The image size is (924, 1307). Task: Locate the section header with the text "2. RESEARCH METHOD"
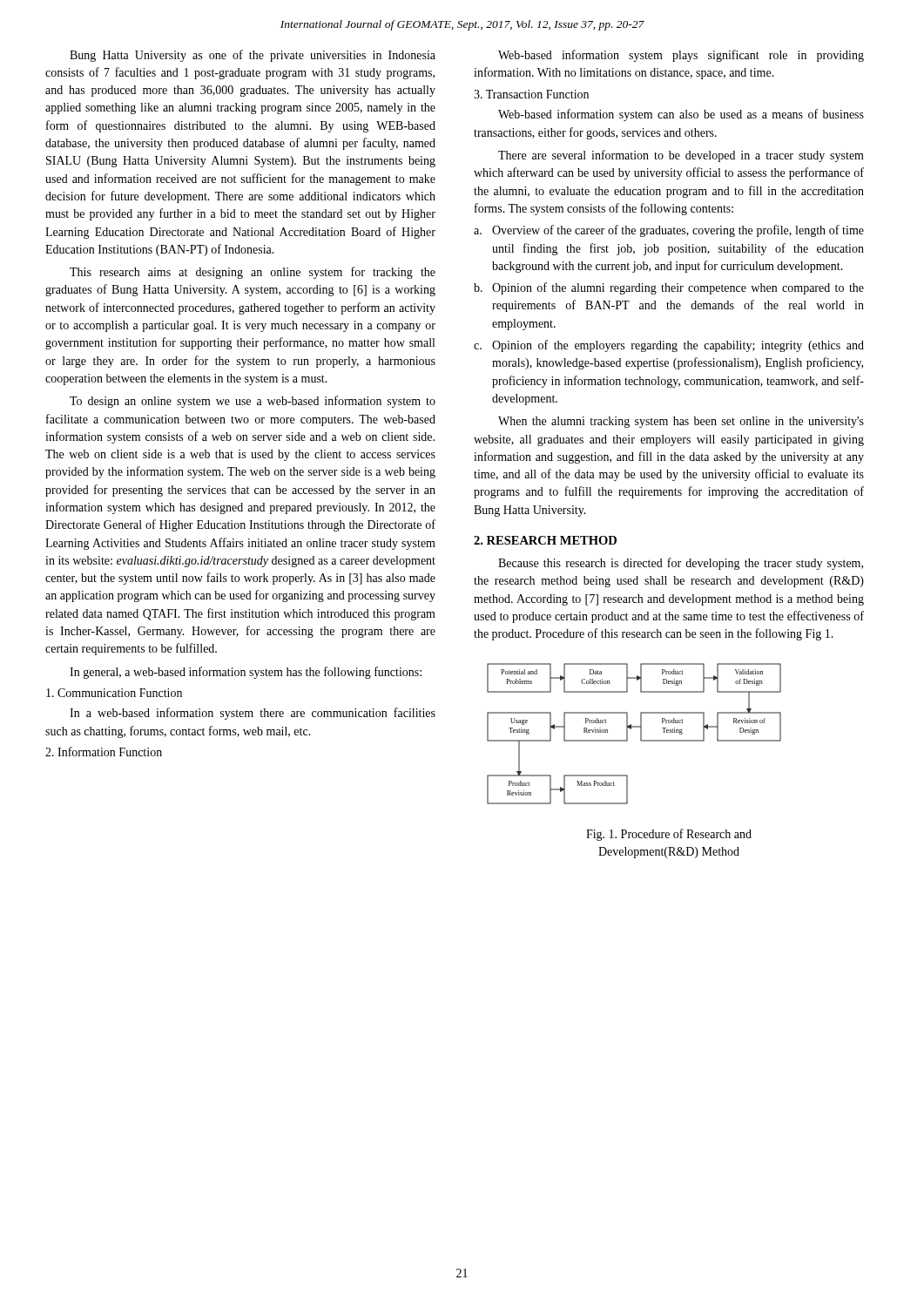coord(545,540)
